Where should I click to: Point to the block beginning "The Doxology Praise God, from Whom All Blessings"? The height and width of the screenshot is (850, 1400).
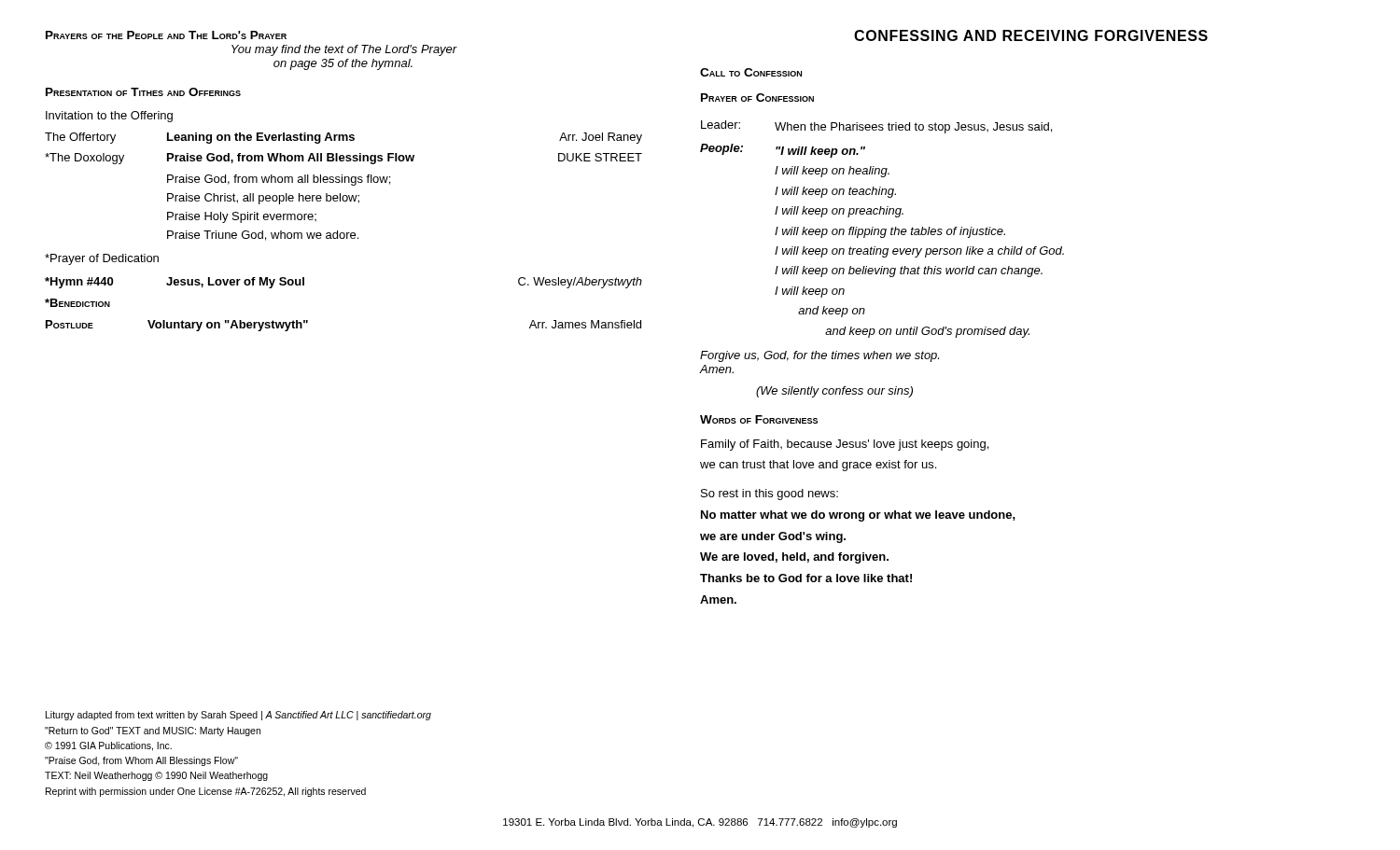click(x=343, y=198)
